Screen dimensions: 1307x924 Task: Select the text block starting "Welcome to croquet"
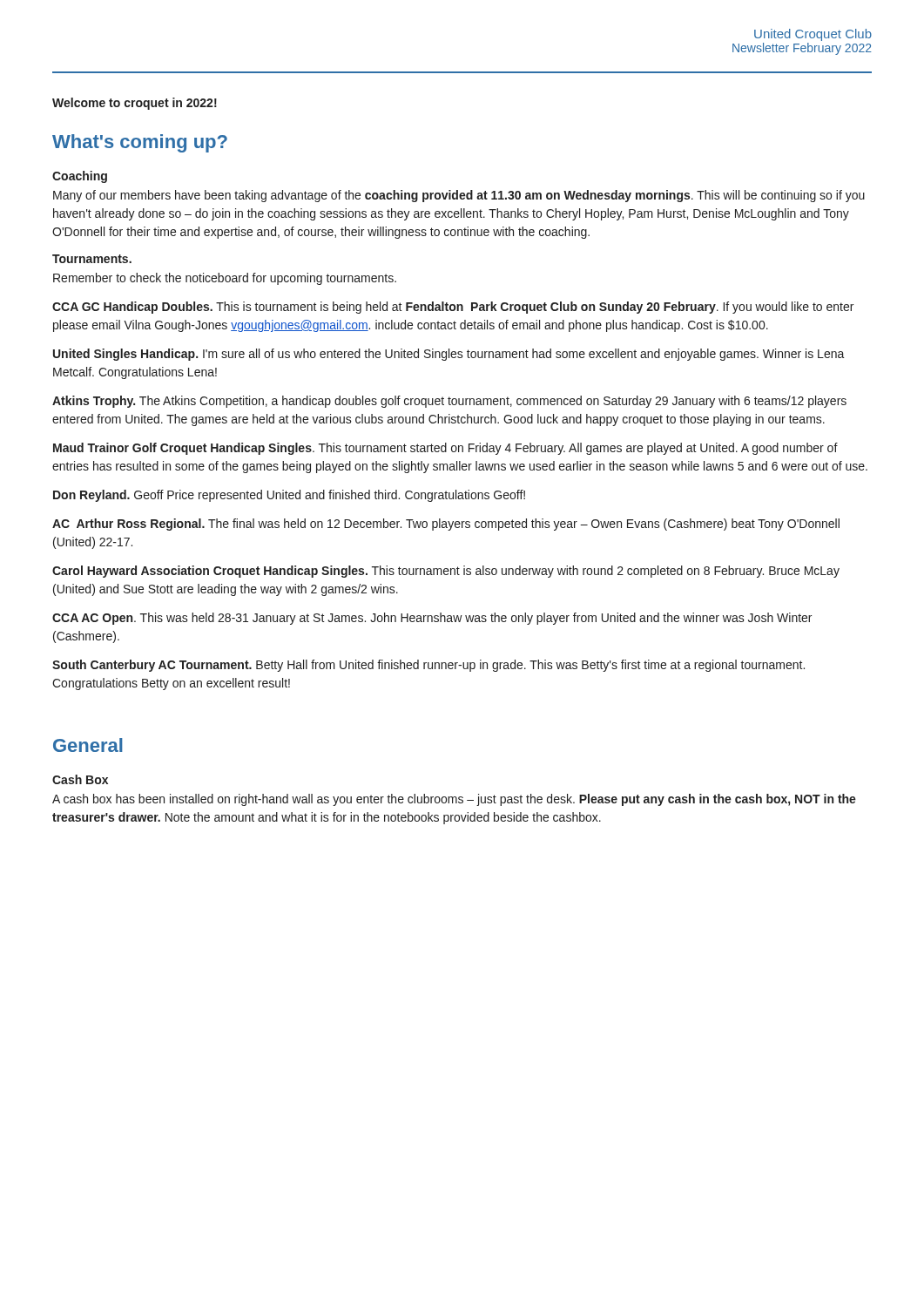pos(135,103)
